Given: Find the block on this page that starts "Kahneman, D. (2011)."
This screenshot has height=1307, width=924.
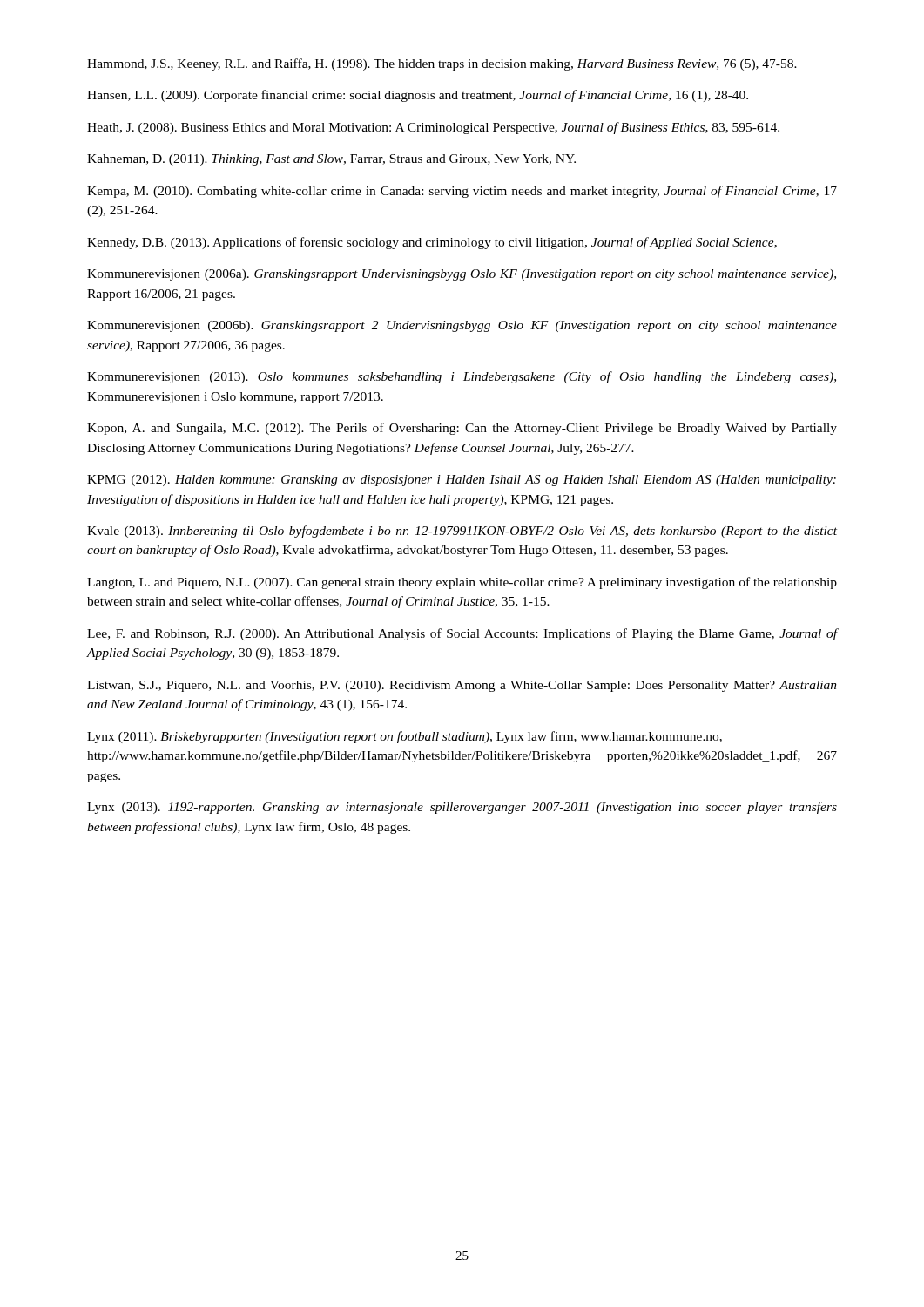Looking at the screenshot, I should click(332, 158).
